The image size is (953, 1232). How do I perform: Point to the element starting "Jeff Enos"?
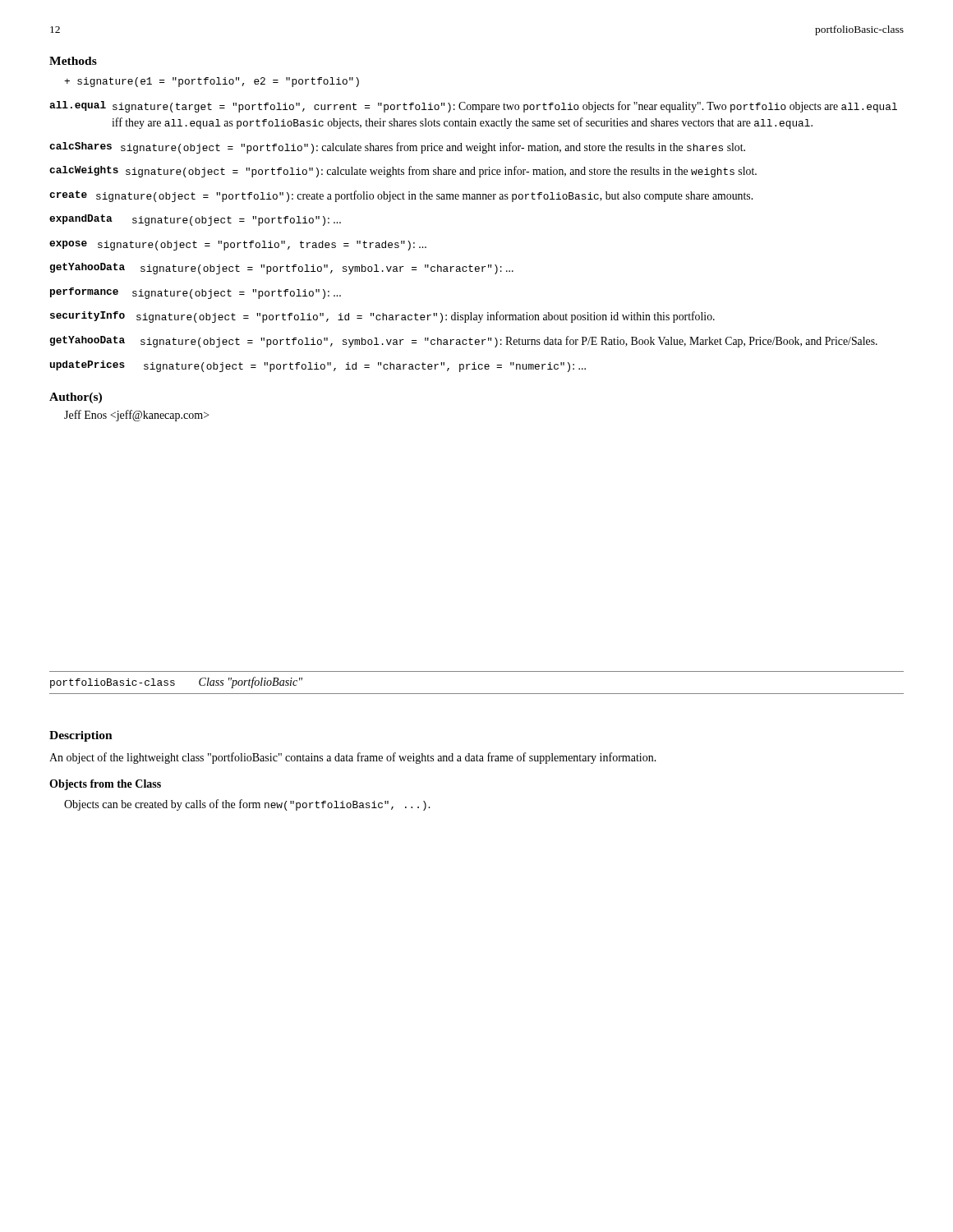tap(137, 415)
